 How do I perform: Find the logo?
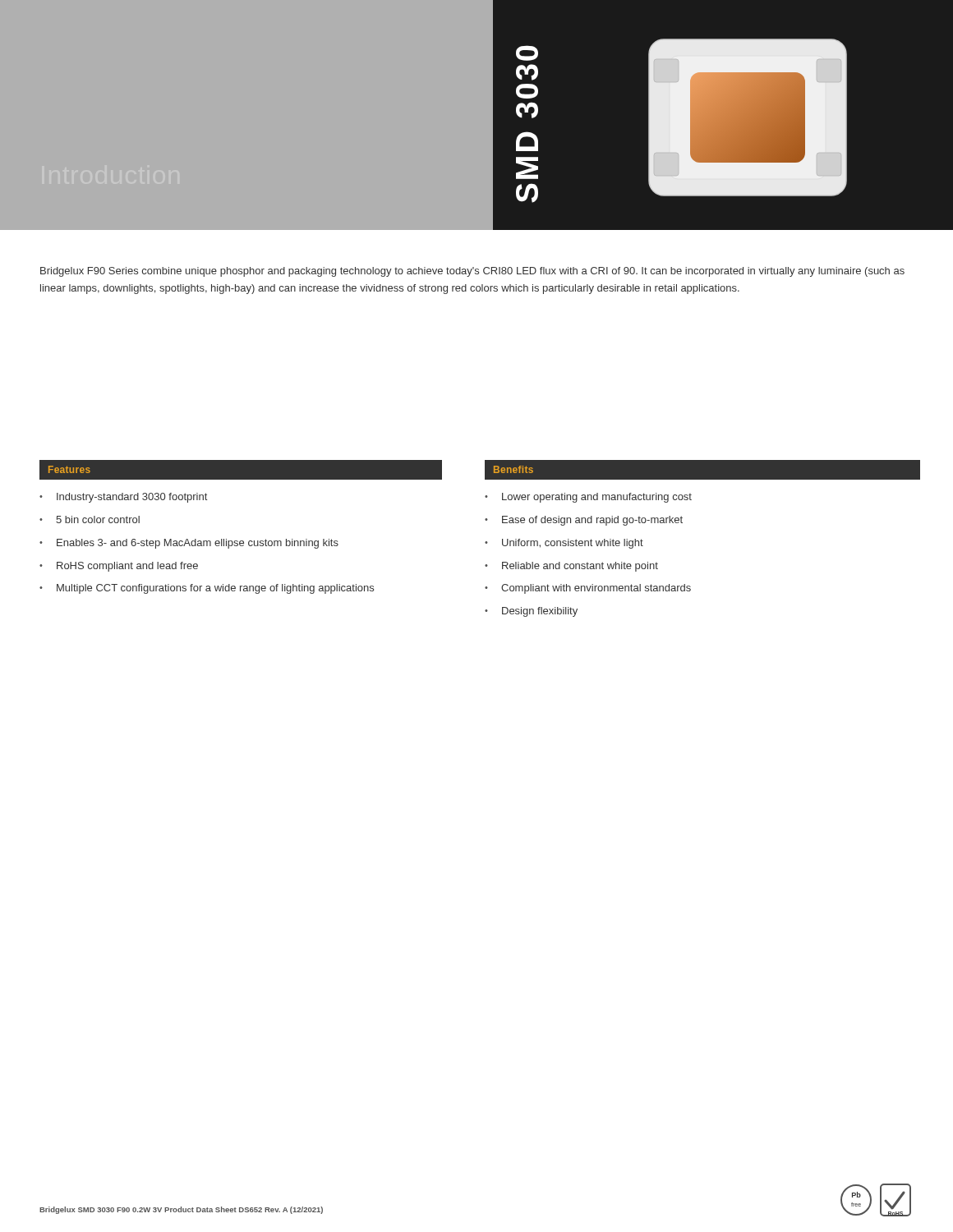point(877,1200)
